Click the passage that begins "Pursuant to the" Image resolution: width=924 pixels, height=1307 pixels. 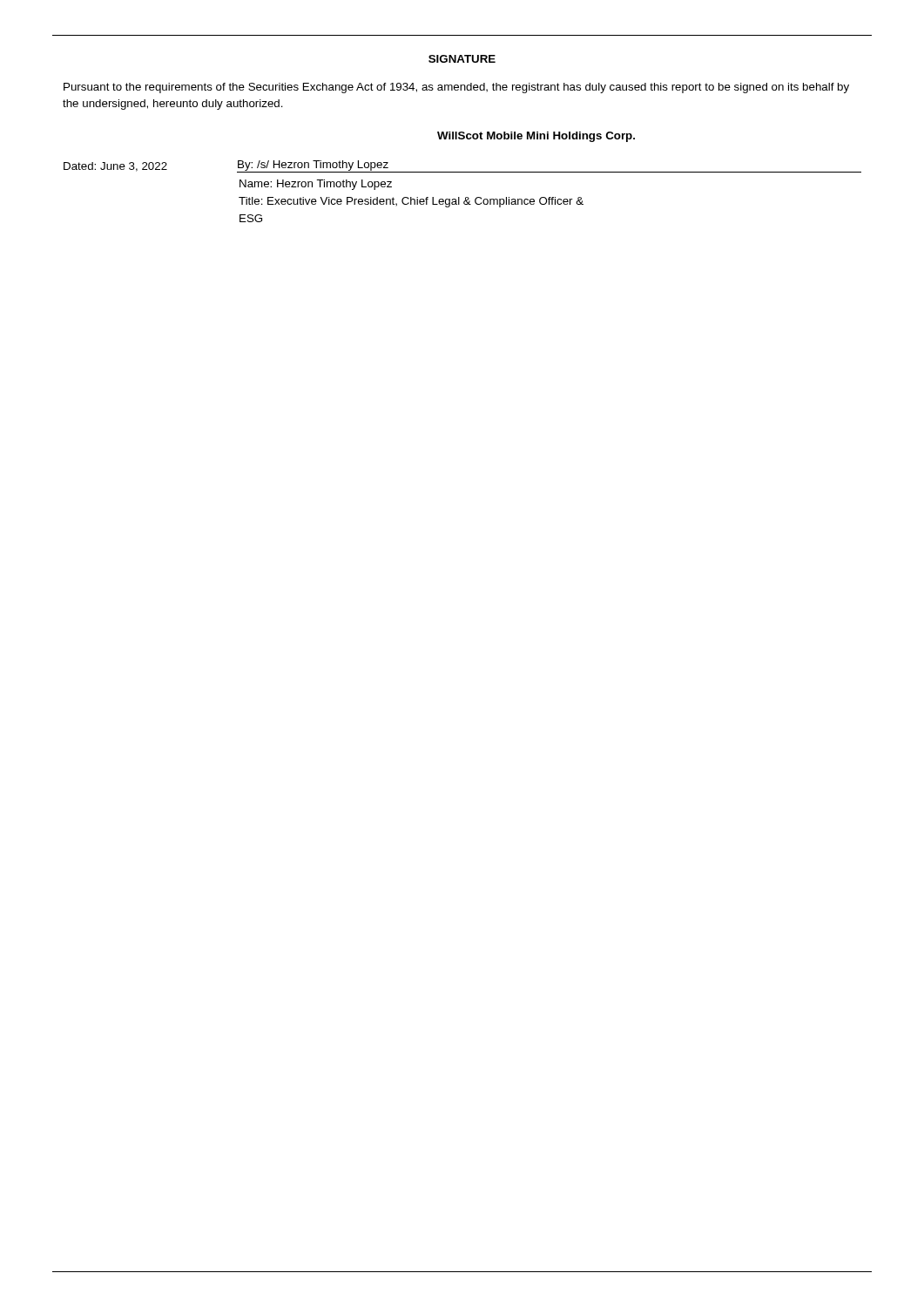(x=456, y=95)
